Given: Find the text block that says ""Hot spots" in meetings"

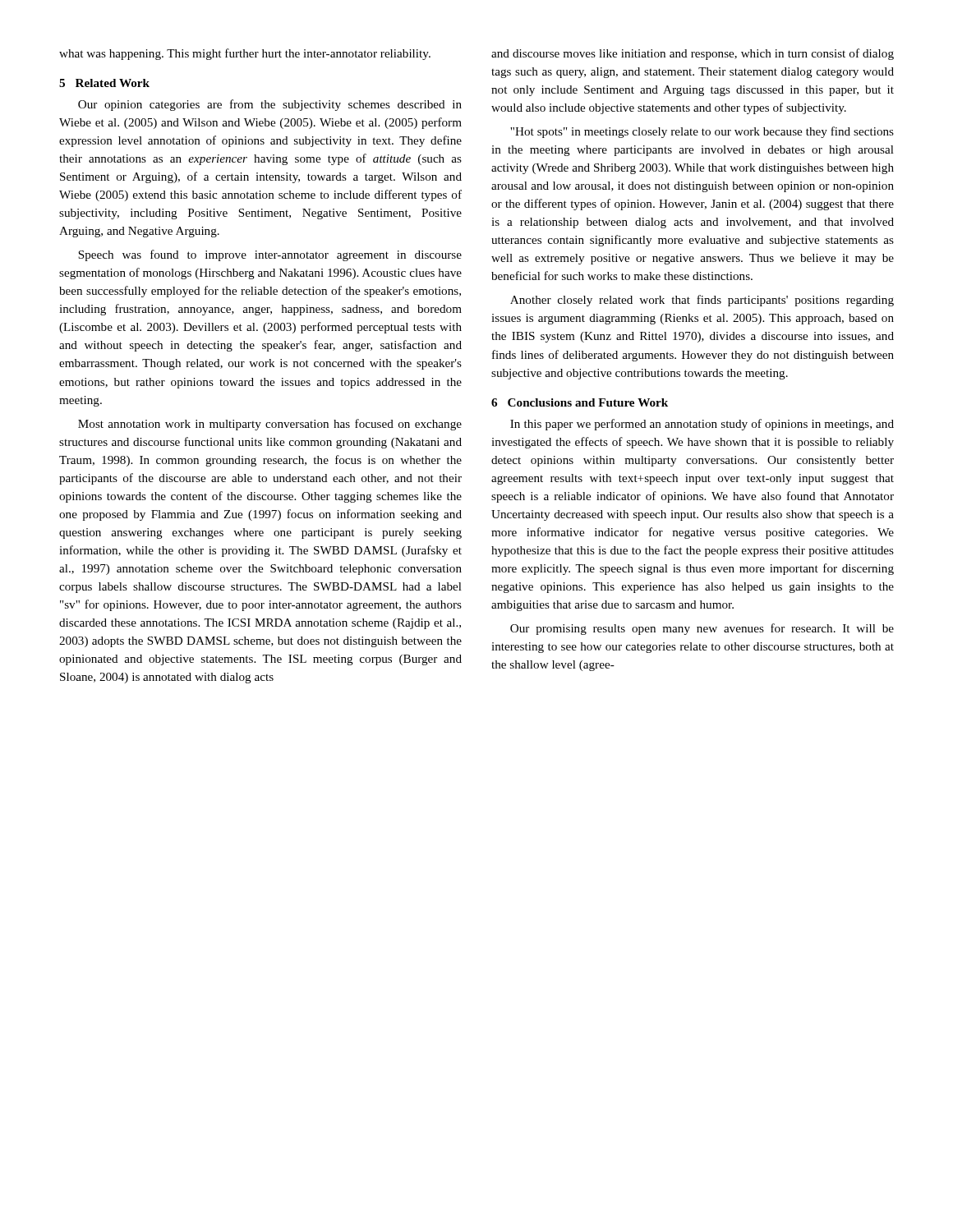Looking at the screenshot, I should [x=693, y=204].
